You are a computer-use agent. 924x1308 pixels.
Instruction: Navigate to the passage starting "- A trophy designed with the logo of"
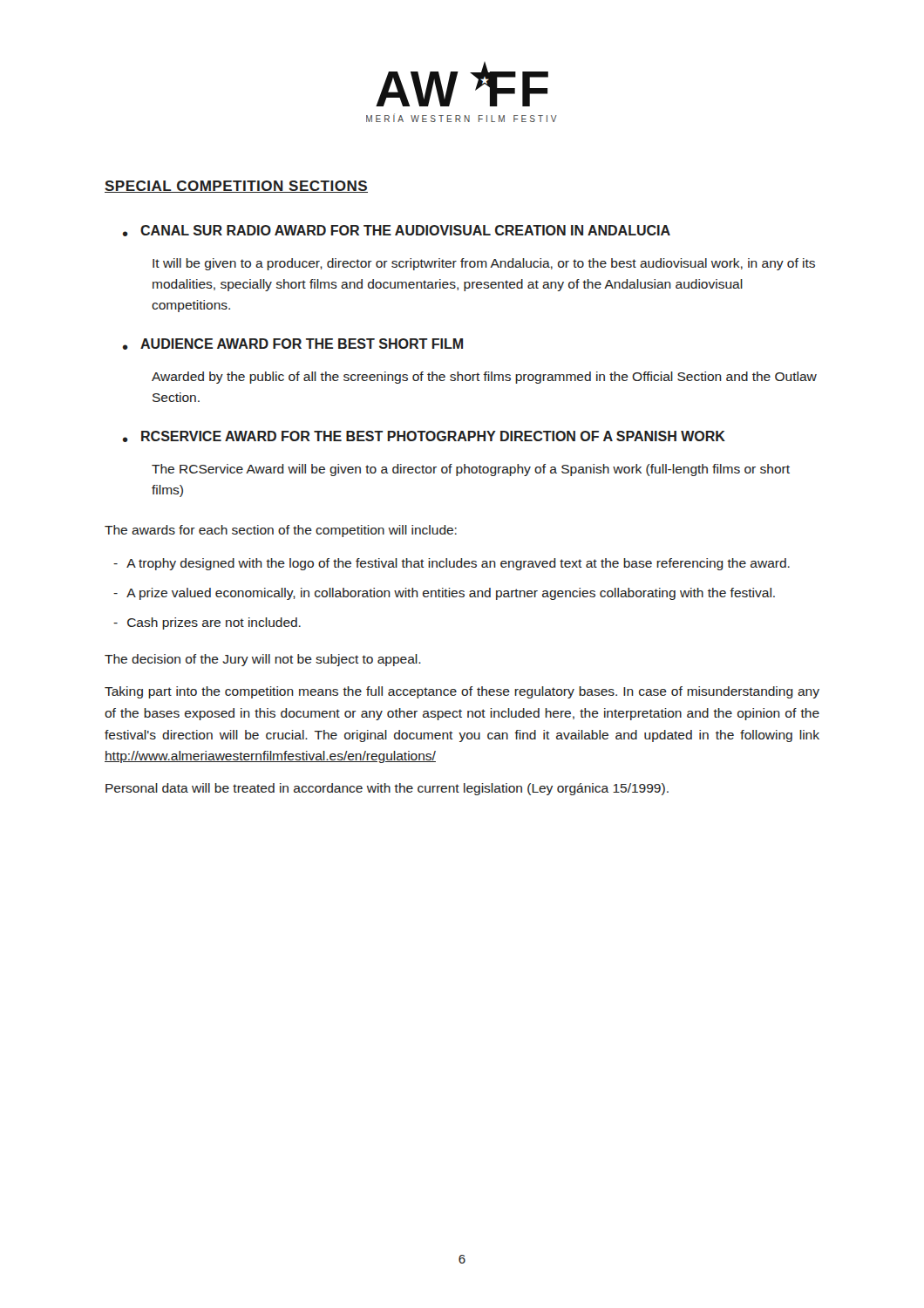[x=452, y=563]
